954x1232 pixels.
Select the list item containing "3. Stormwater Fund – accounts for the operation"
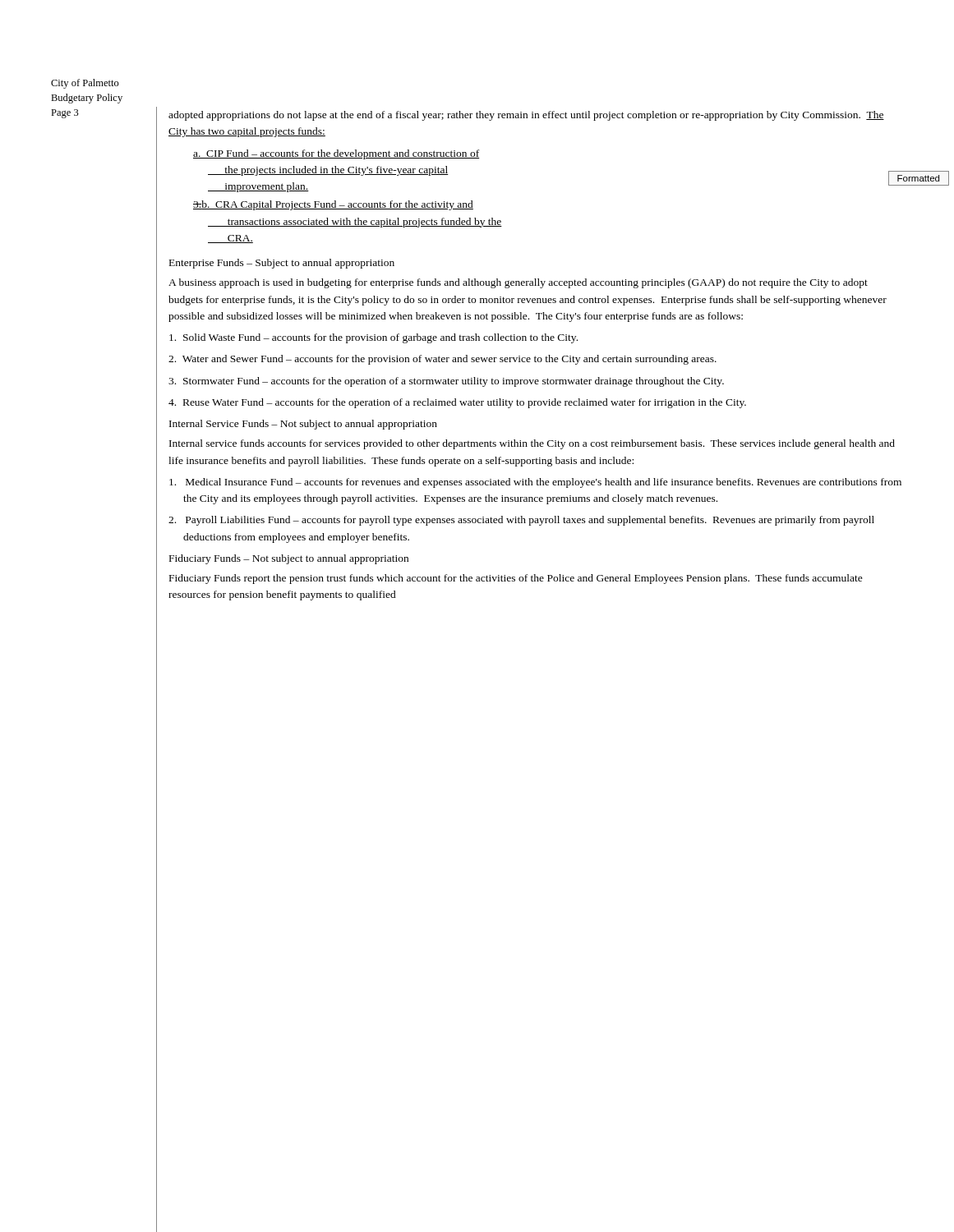point(446,380)
